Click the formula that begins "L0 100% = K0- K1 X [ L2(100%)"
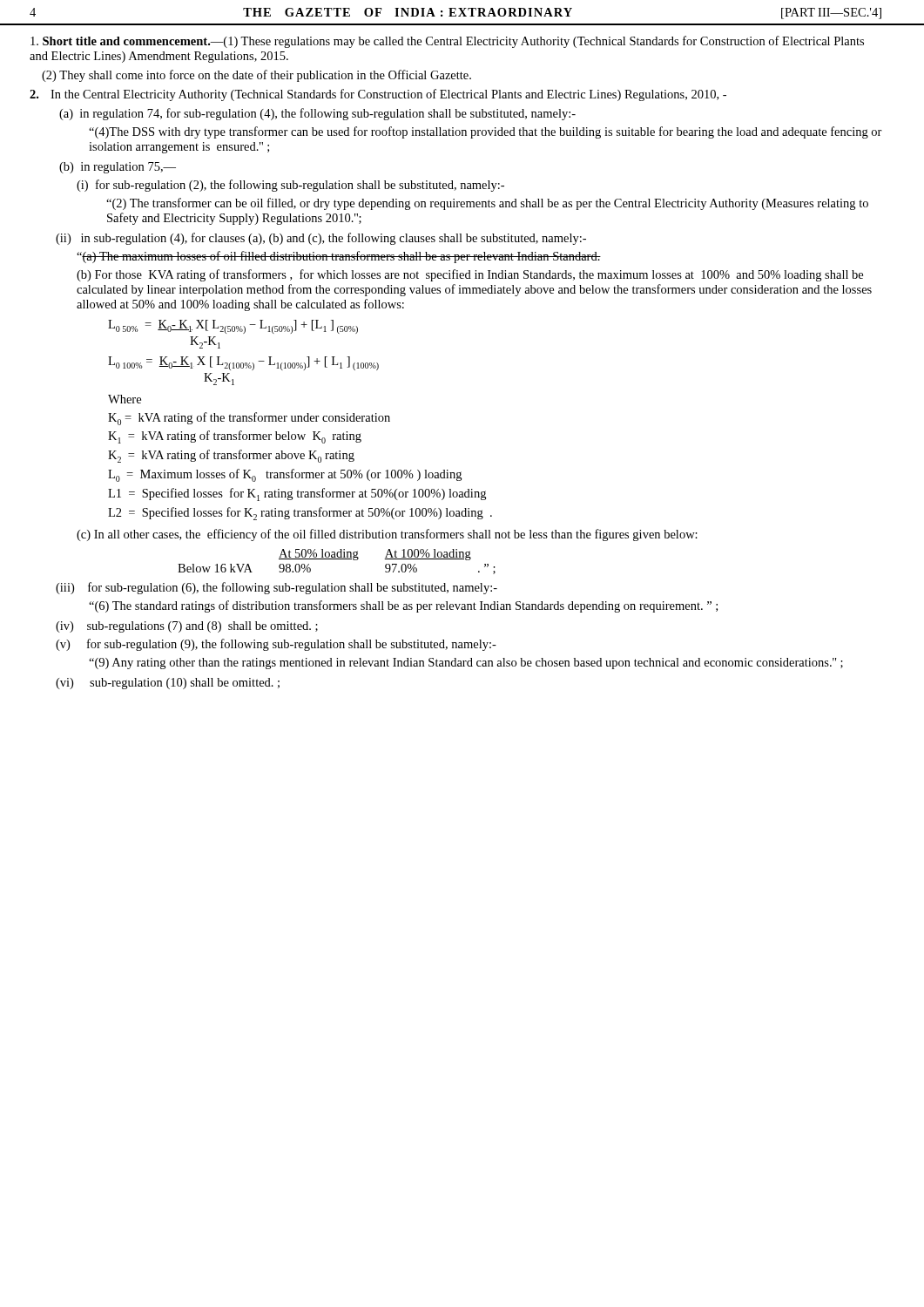The width and height of the screenshot is (924, 1307). (x=243, y=363)
